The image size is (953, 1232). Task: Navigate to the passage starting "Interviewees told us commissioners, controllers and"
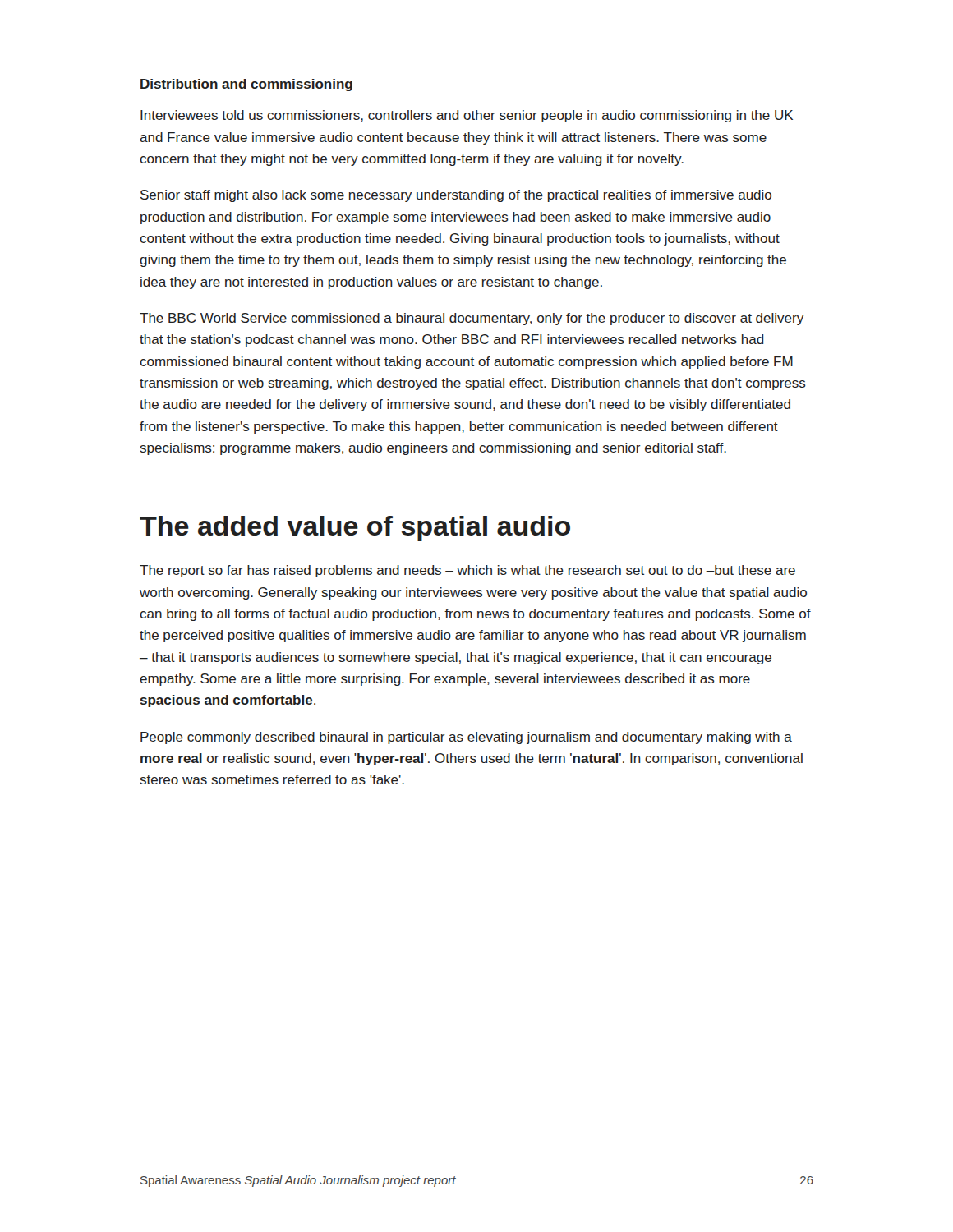466,137
